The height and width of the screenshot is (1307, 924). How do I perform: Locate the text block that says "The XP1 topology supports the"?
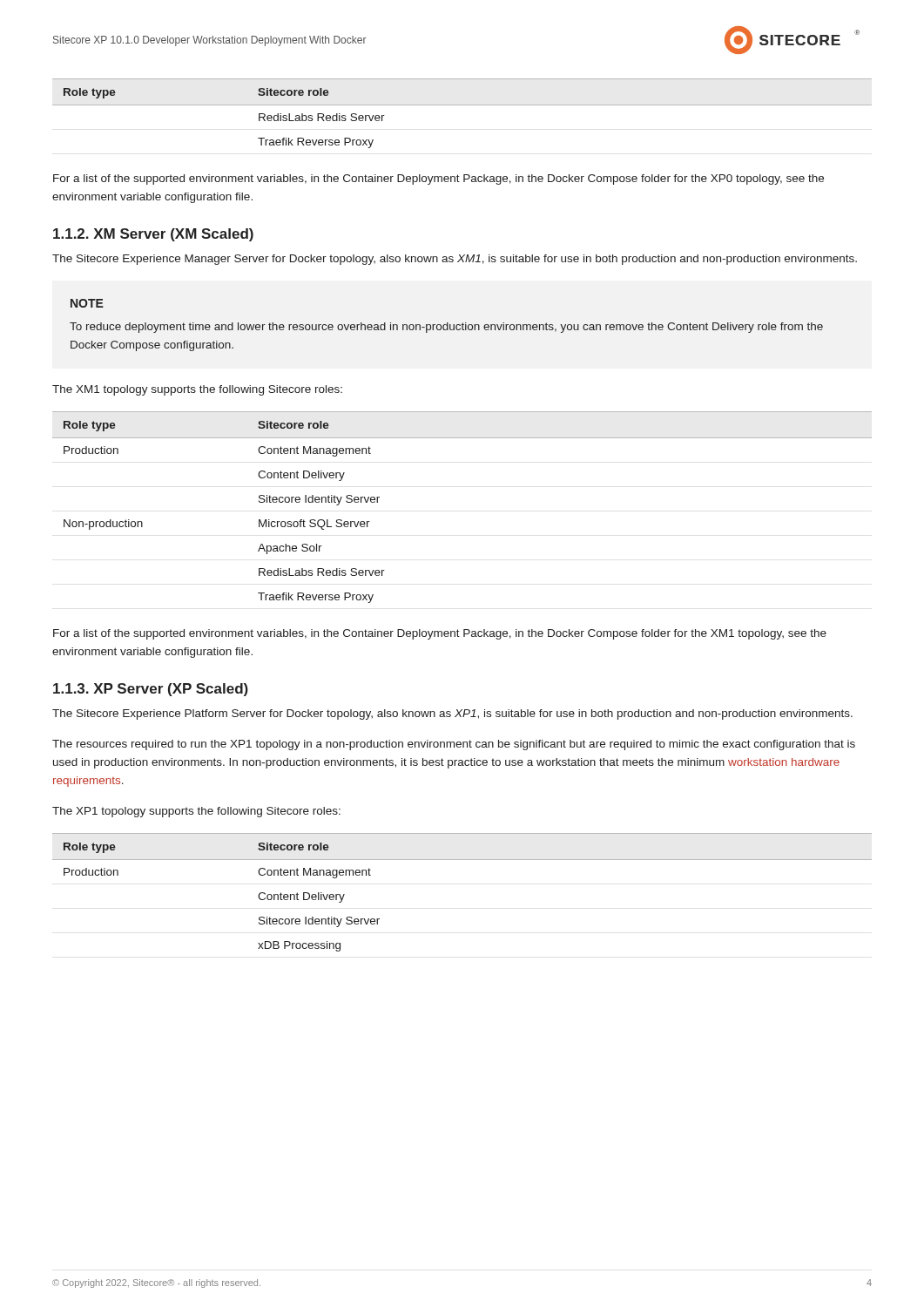coord(197,811)
